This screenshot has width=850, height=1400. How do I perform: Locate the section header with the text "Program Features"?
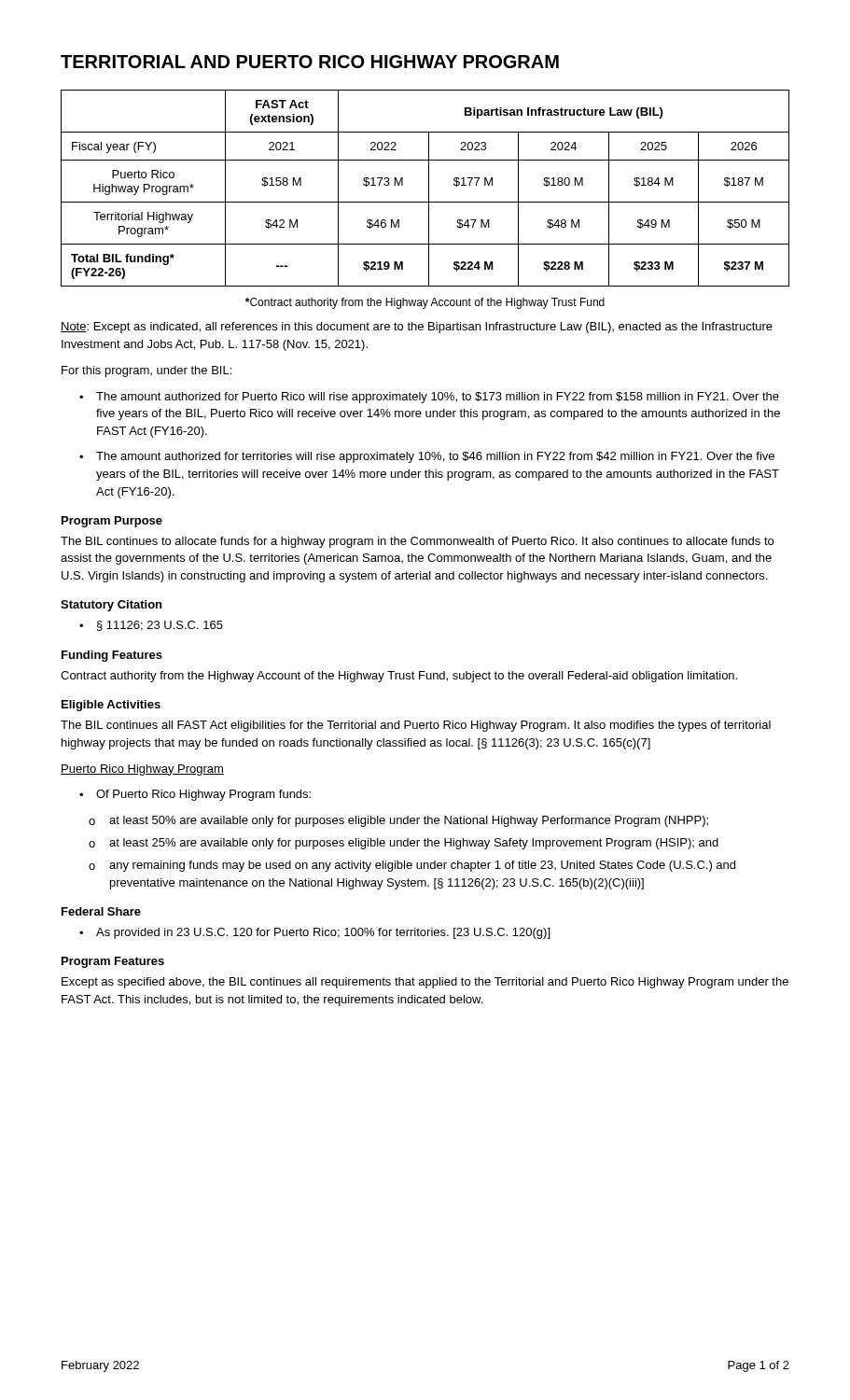pos(113,961)
